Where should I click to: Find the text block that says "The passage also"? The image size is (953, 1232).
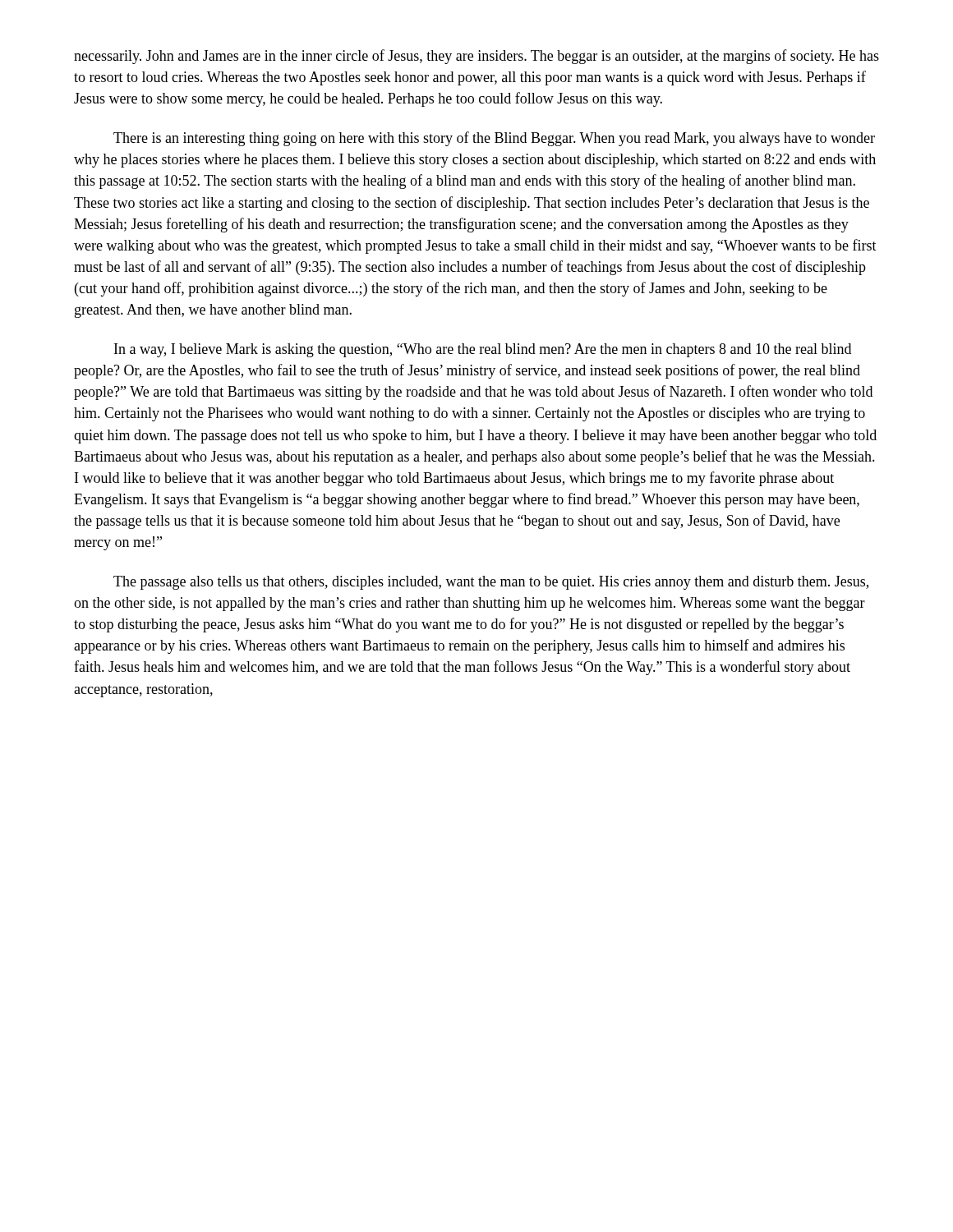coord(476,635)
